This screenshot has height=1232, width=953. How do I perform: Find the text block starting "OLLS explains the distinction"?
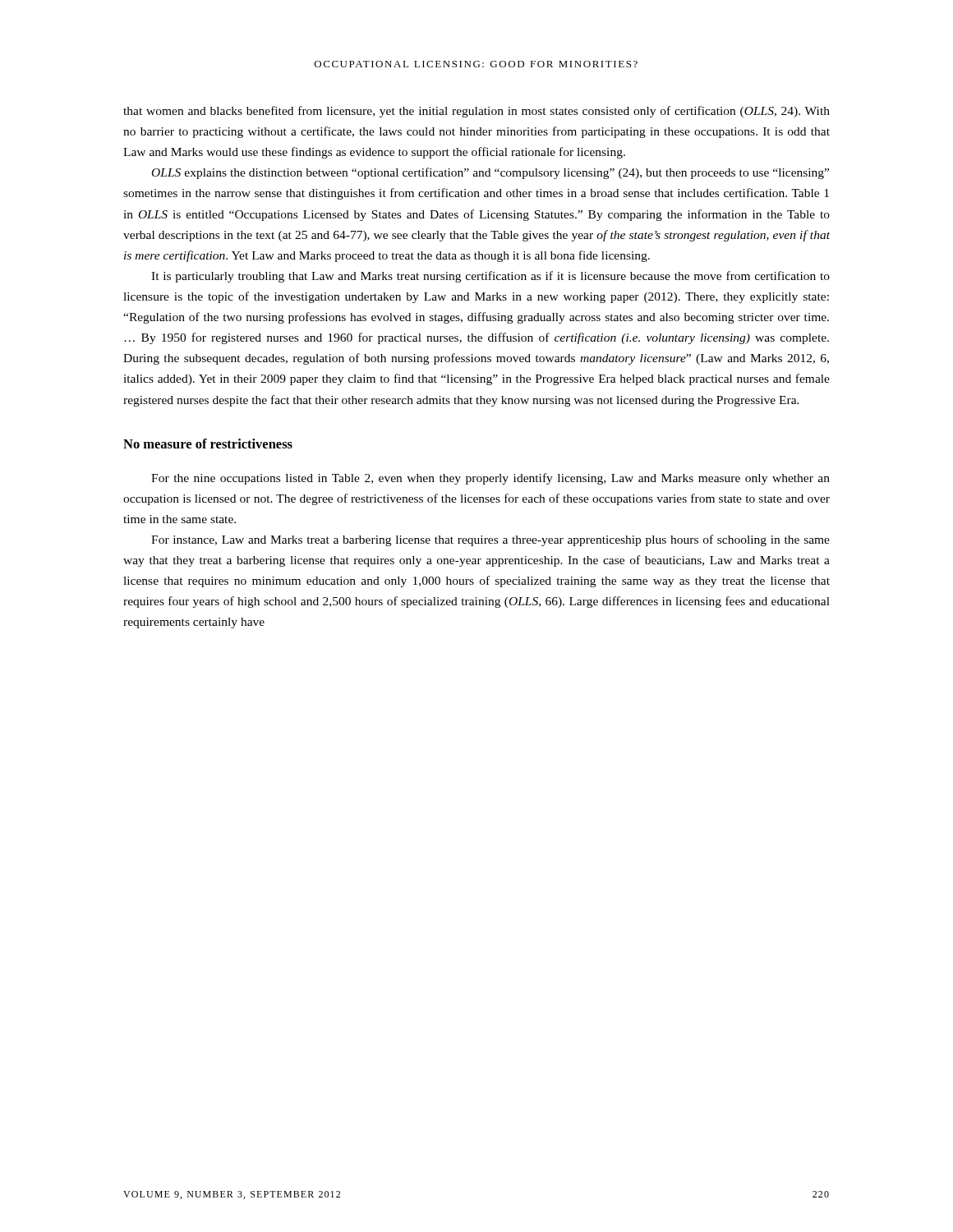[476, 214]
